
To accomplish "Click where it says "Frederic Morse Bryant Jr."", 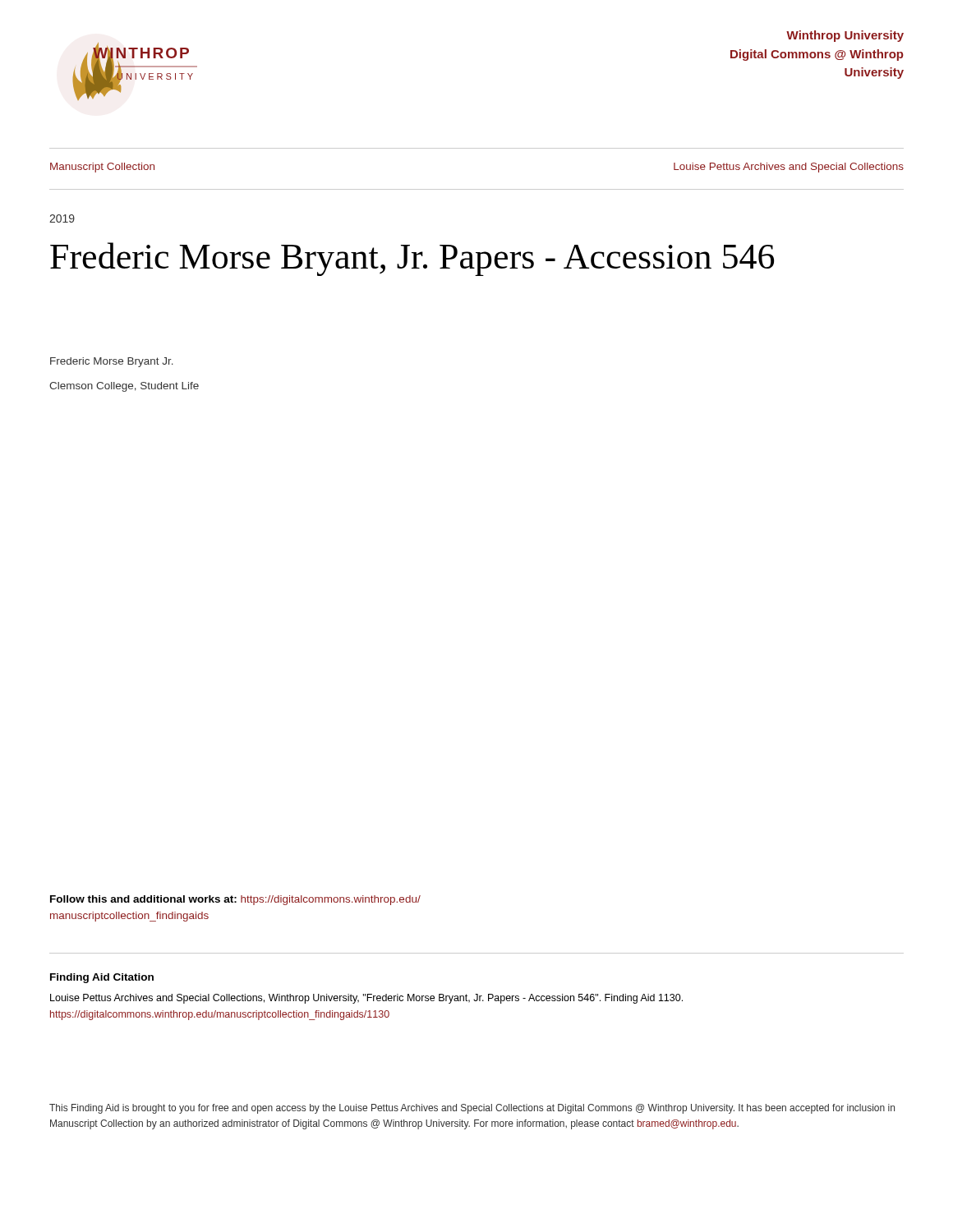I will 112,361.
